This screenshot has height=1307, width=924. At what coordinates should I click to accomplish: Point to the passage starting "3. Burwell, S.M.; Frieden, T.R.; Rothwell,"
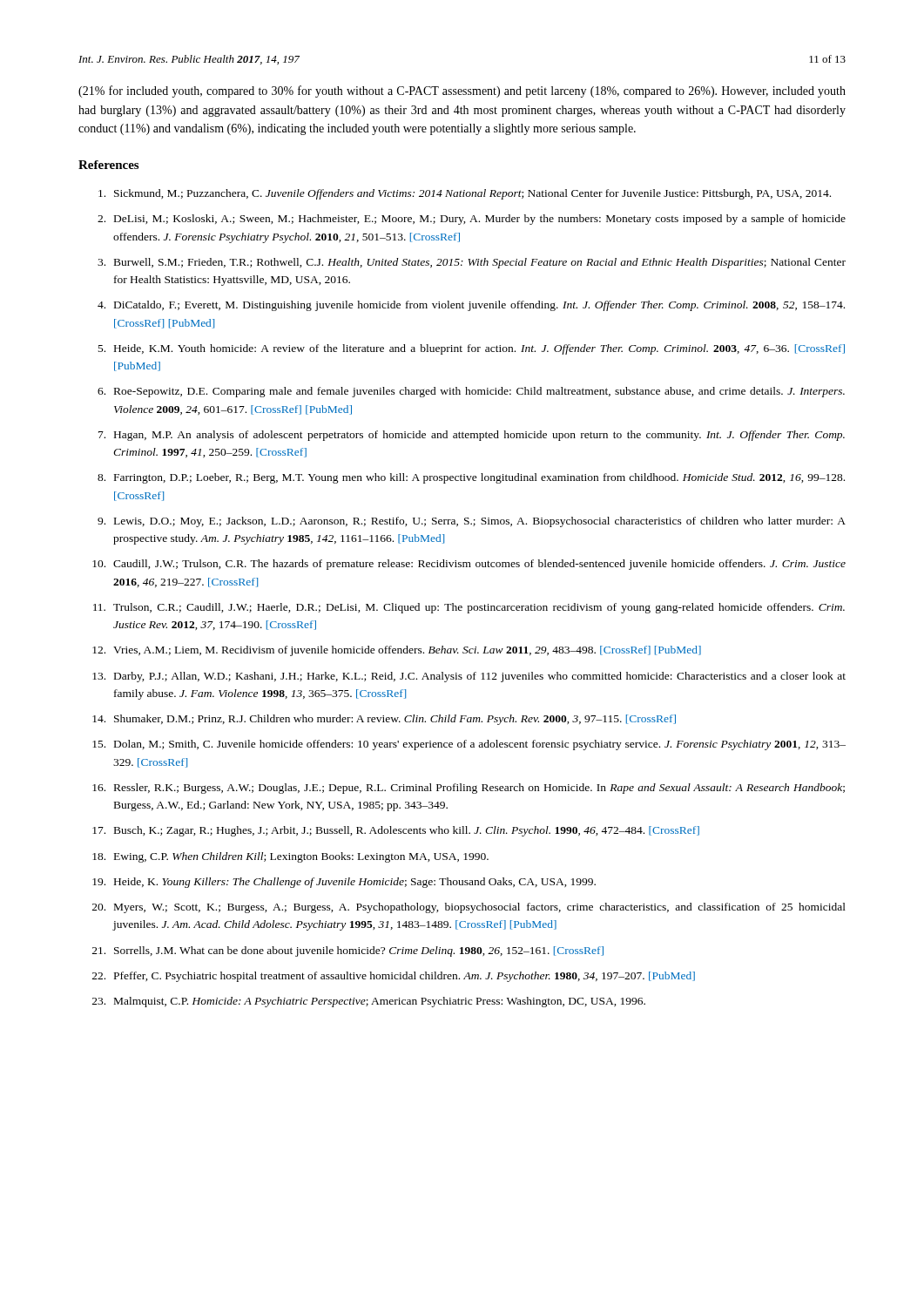coord(462,271)
